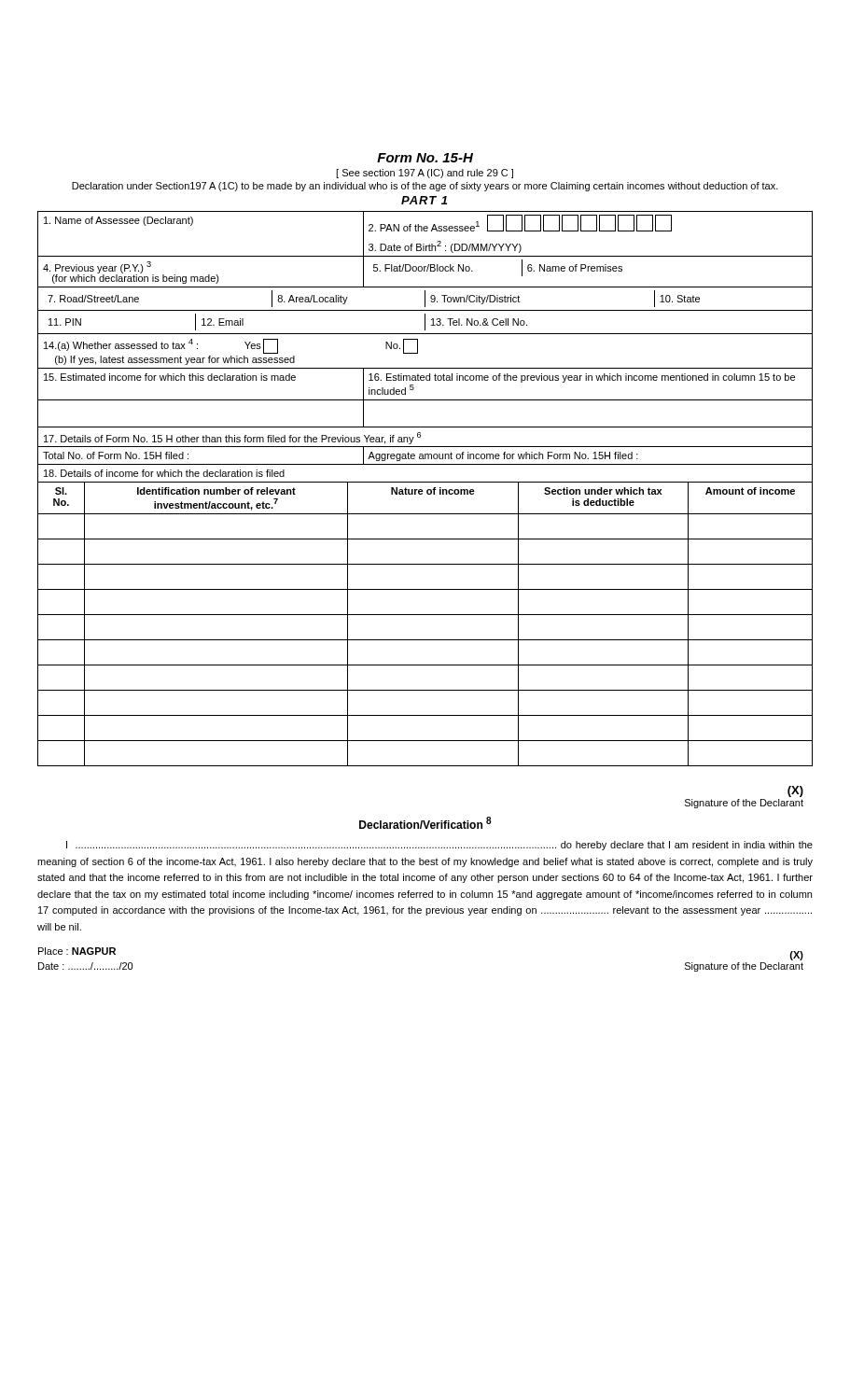Select the table that reads "Section under which tax is"
The width and height of the screenshot is (850, 1400).
(x=425, y=624)
